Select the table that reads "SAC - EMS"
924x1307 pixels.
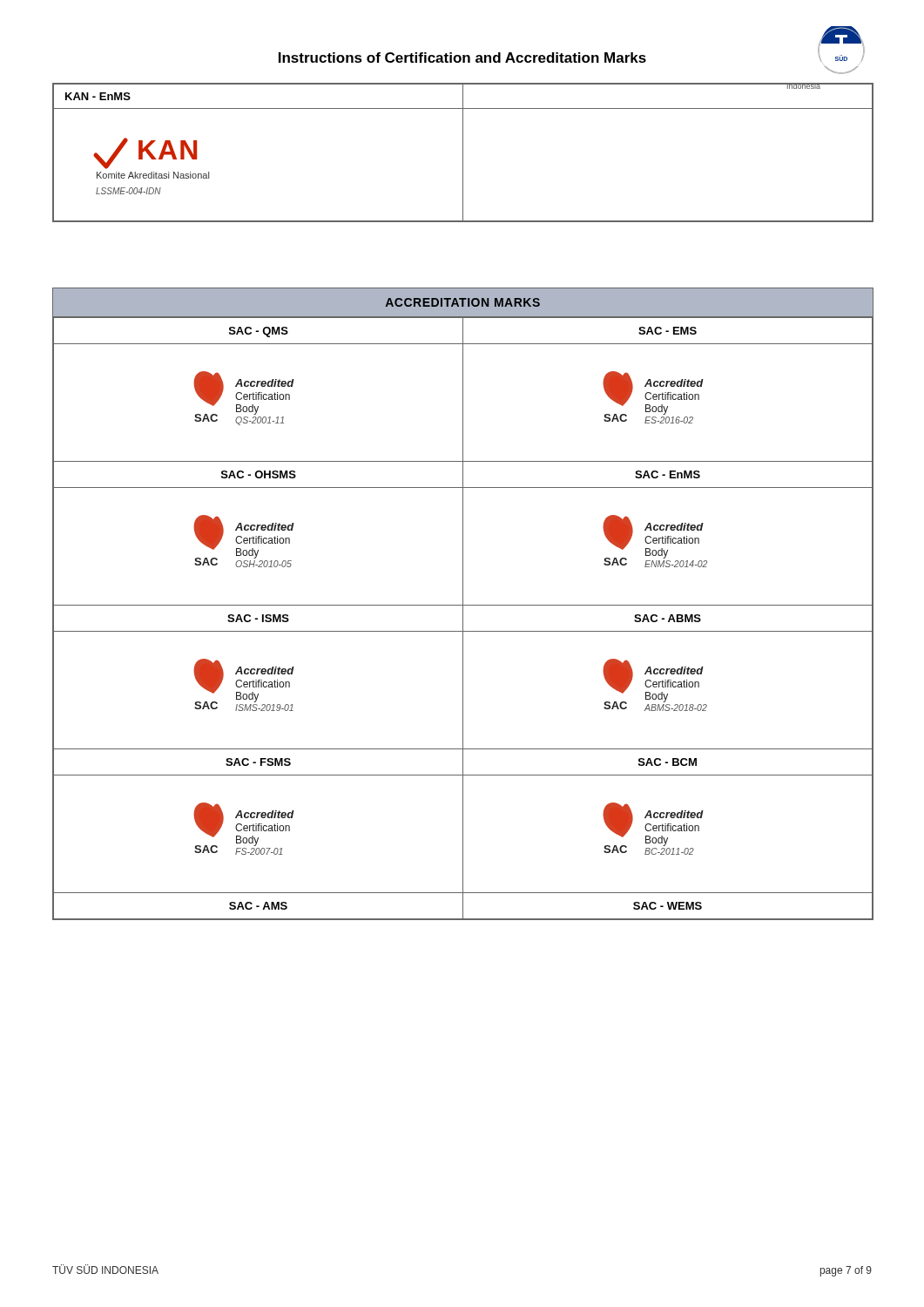click(463, 604)
